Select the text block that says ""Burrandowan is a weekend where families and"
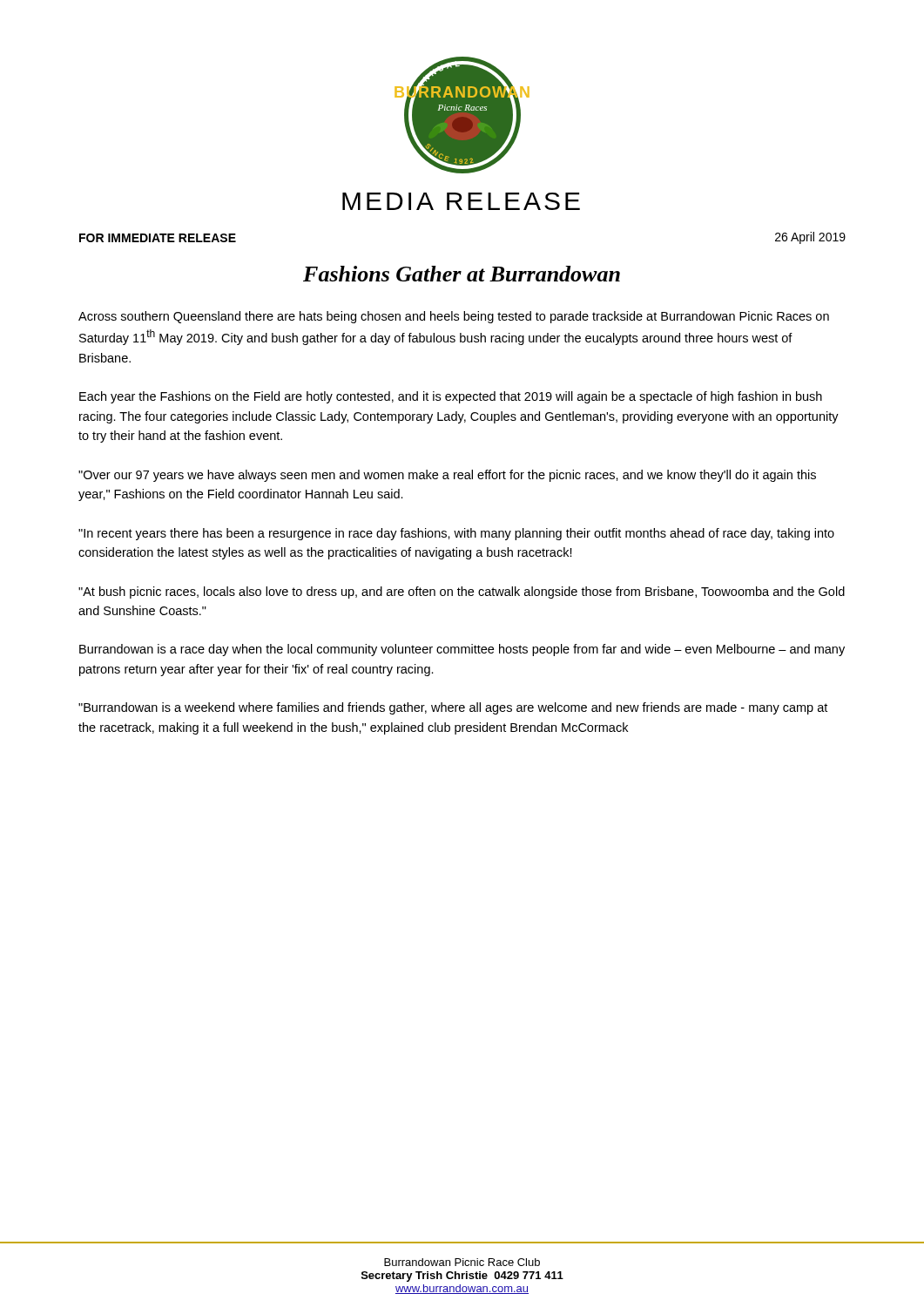 coord(453,718)
